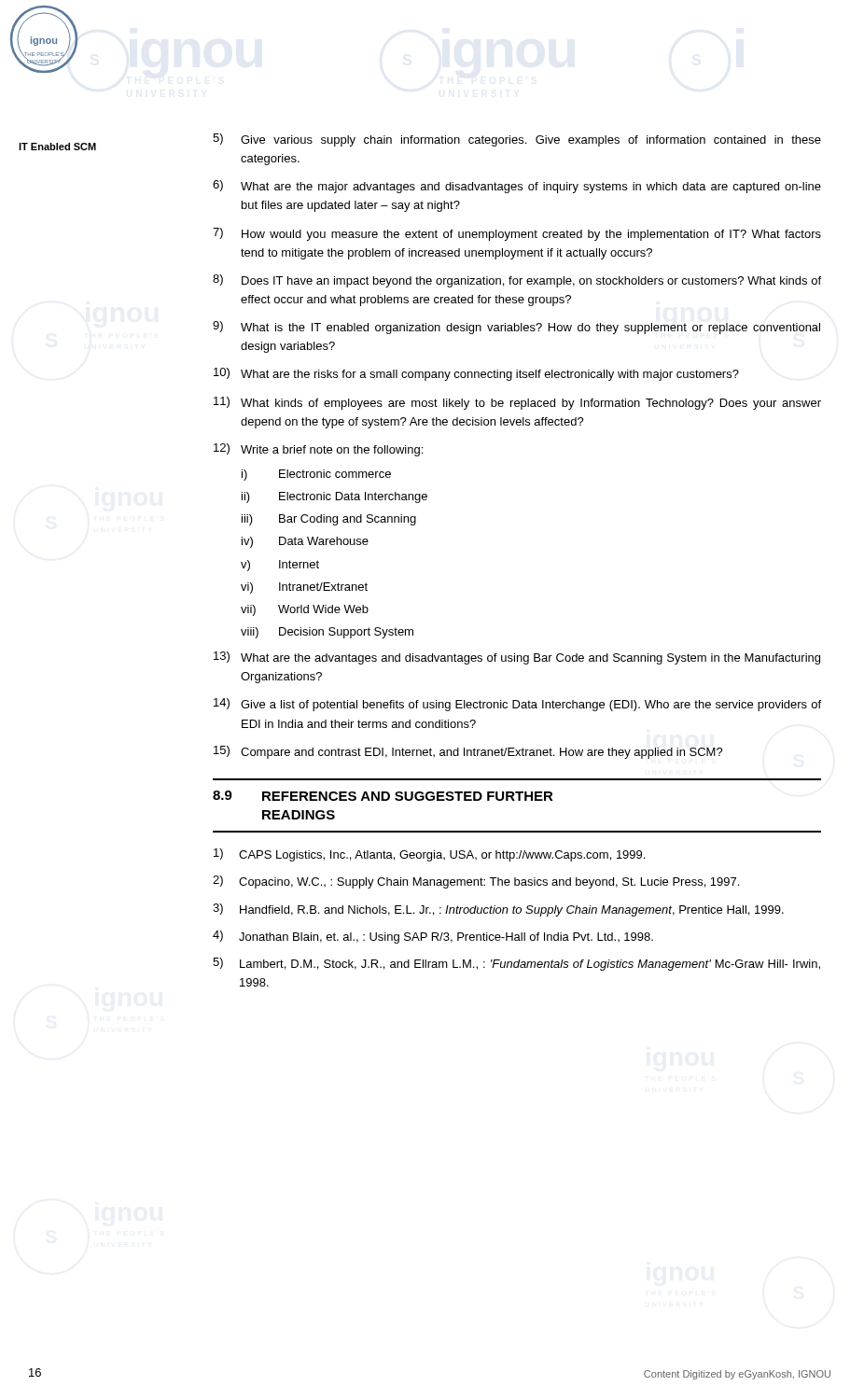Select the block starting "11) What kinds of employees are"
The width and height of the screenshot is (850, 1400).
pyautogui.click(x=517, y=412)
